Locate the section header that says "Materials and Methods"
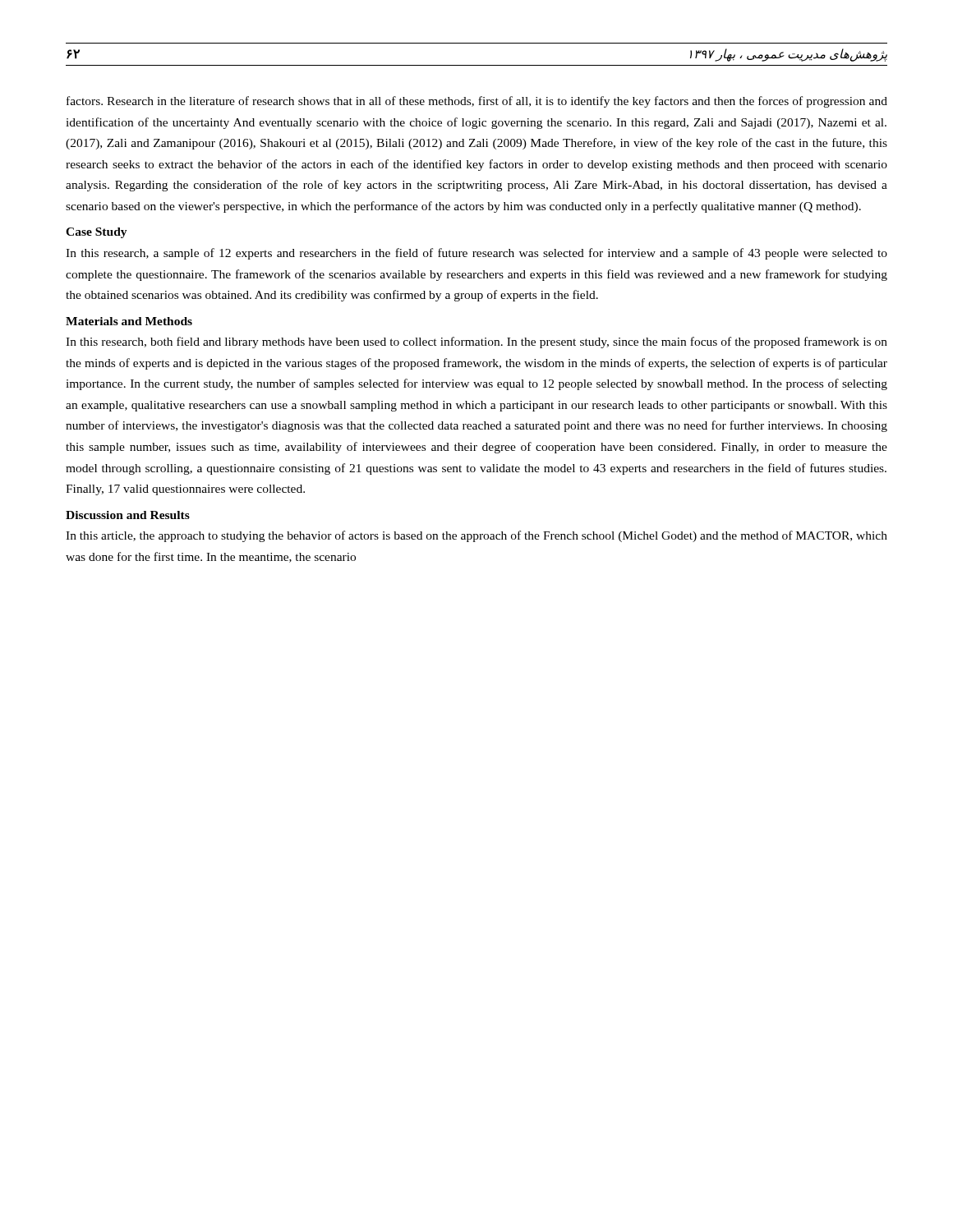The image size is (953, 1232). [129, 320]
